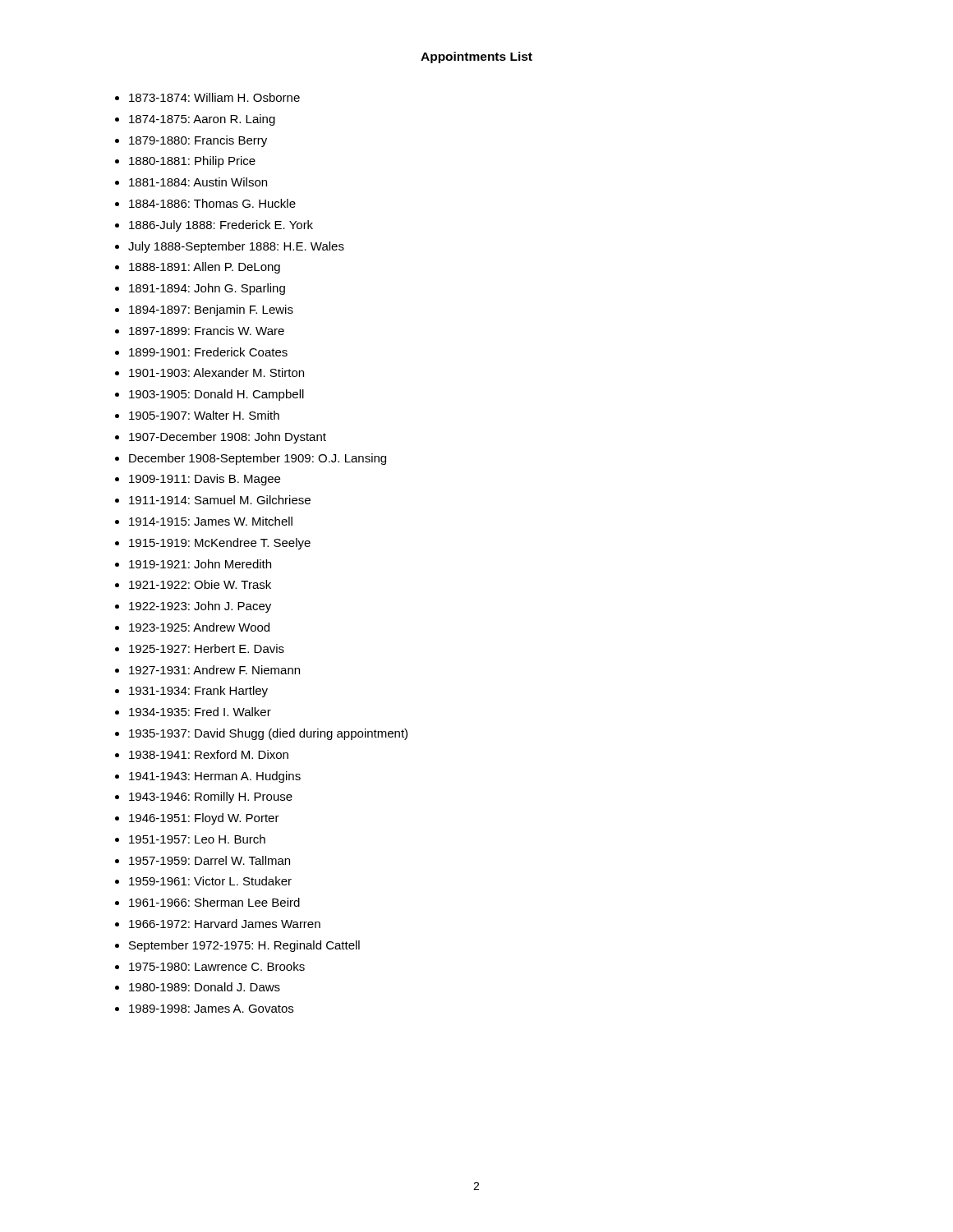Screen dimensions: 1232x953
Task: Find the list item with the text "1927-1931: Andrew F. Niemann"
Action: tap(214, 670)
